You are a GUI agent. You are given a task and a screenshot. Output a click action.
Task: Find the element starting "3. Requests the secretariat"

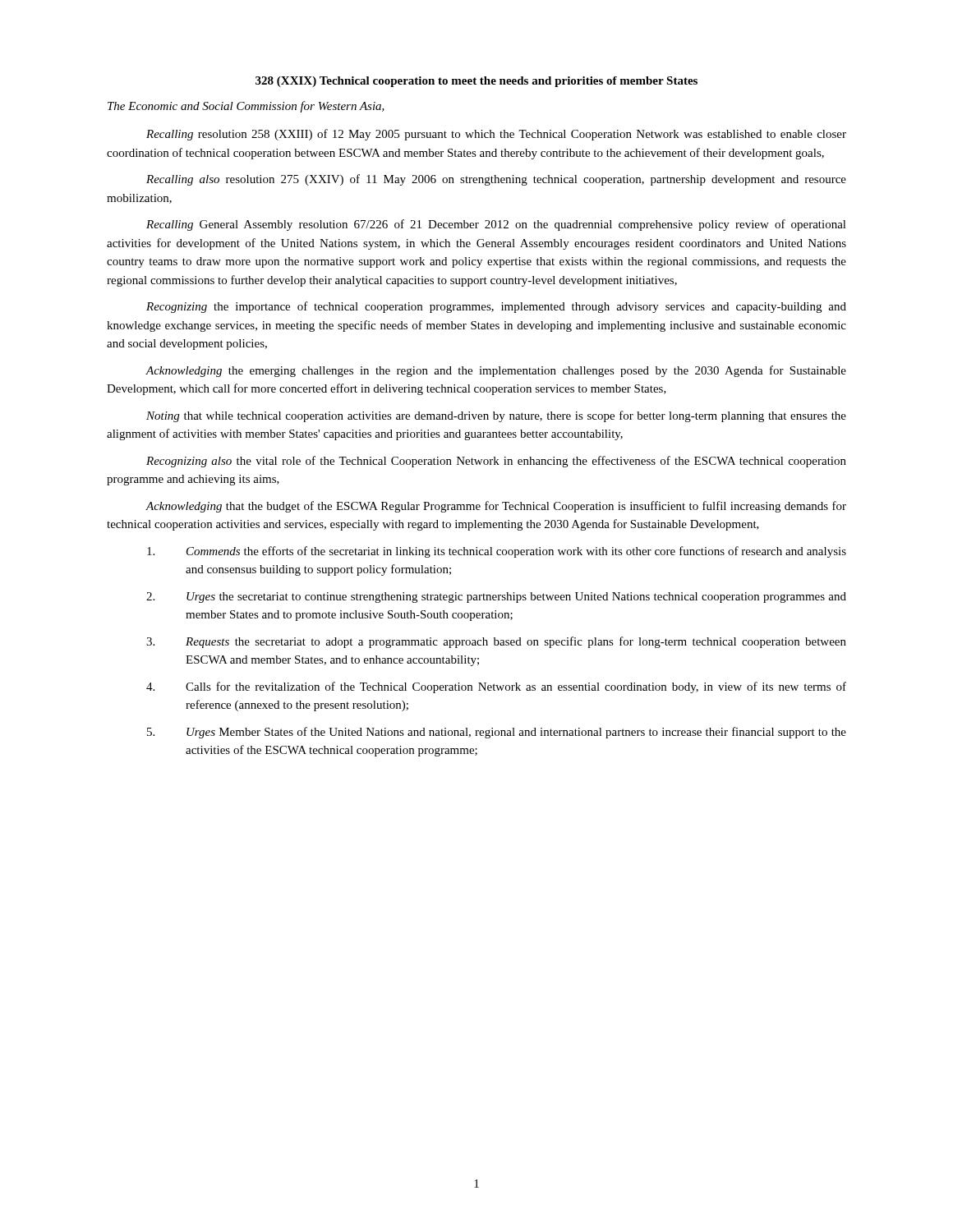[x=476, y=650]
